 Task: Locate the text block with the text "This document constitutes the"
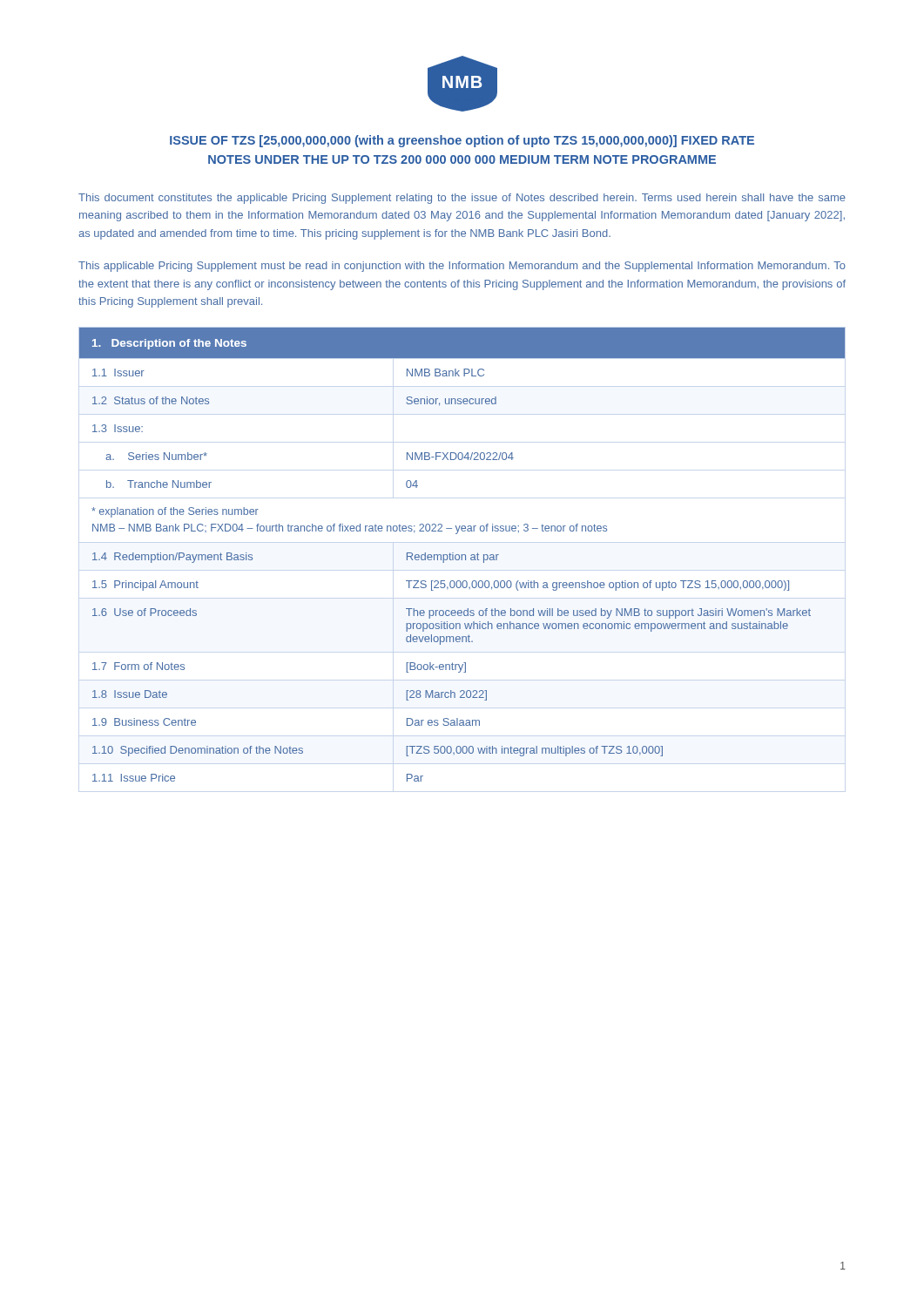pos(462,215)
